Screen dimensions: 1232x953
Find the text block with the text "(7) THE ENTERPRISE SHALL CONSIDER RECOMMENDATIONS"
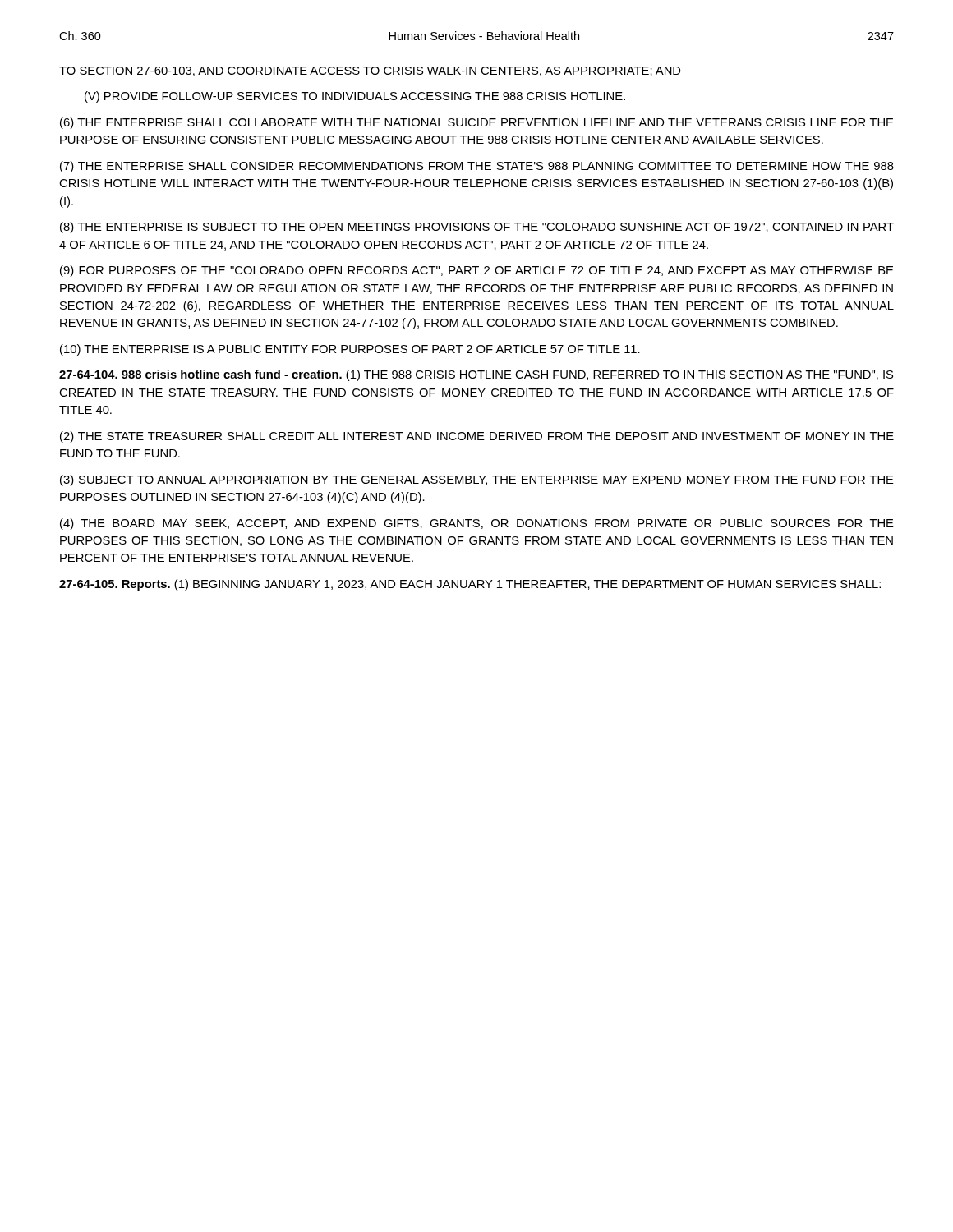476,184
